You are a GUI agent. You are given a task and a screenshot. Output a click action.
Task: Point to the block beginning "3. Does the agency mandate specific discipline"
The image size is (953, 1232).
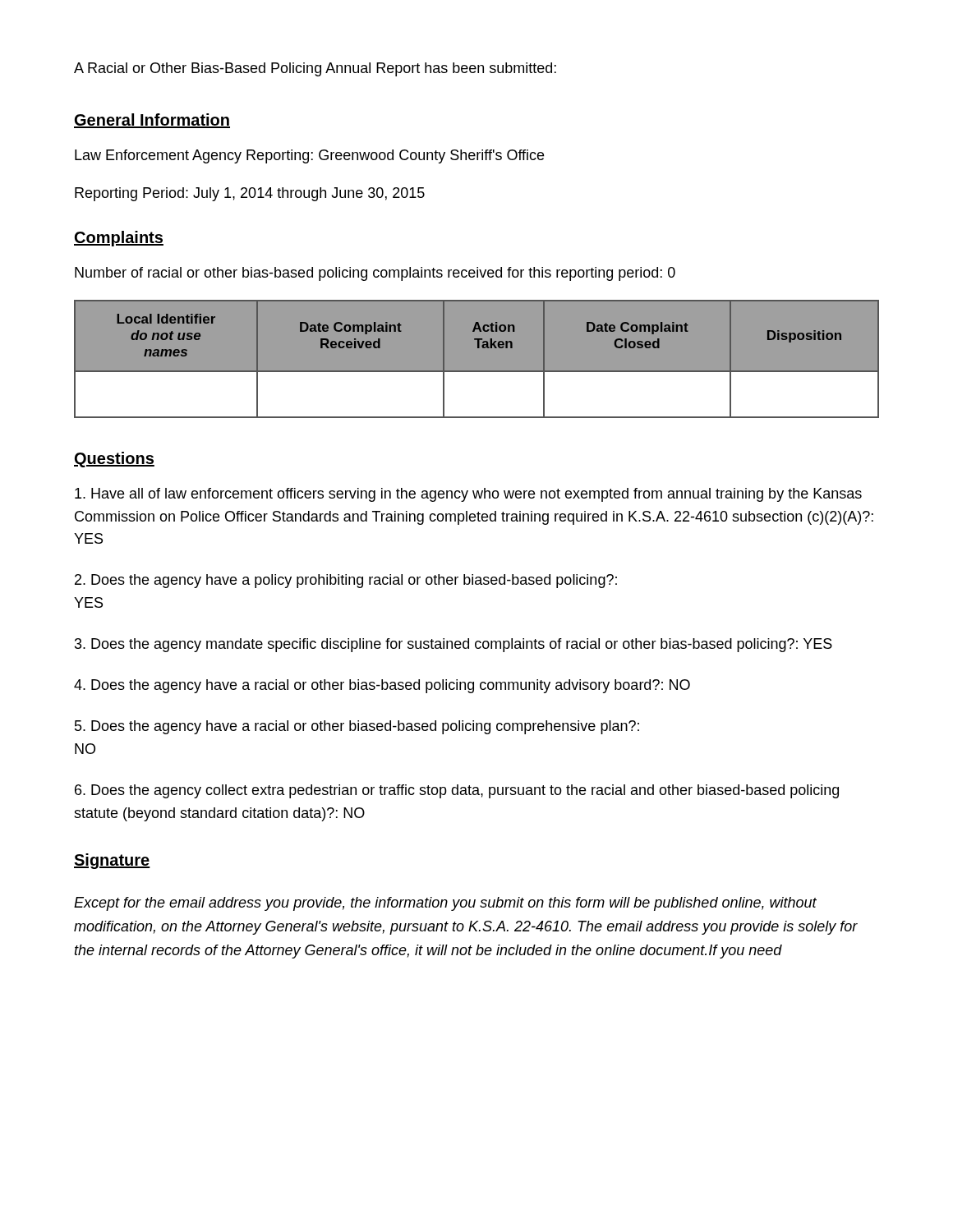453,644
